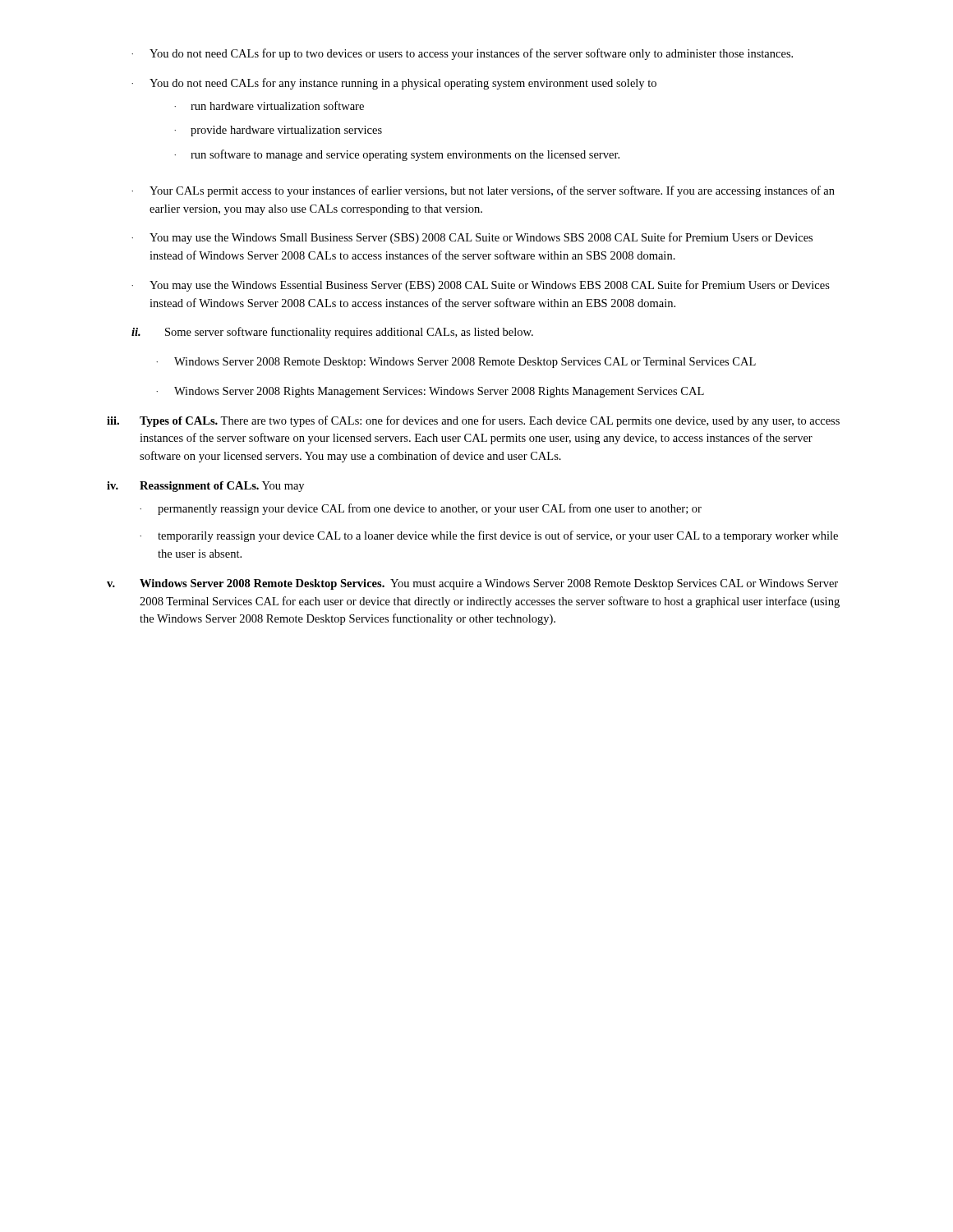Where does it say "· provide hardware virtualization services"?

[278, 131]
